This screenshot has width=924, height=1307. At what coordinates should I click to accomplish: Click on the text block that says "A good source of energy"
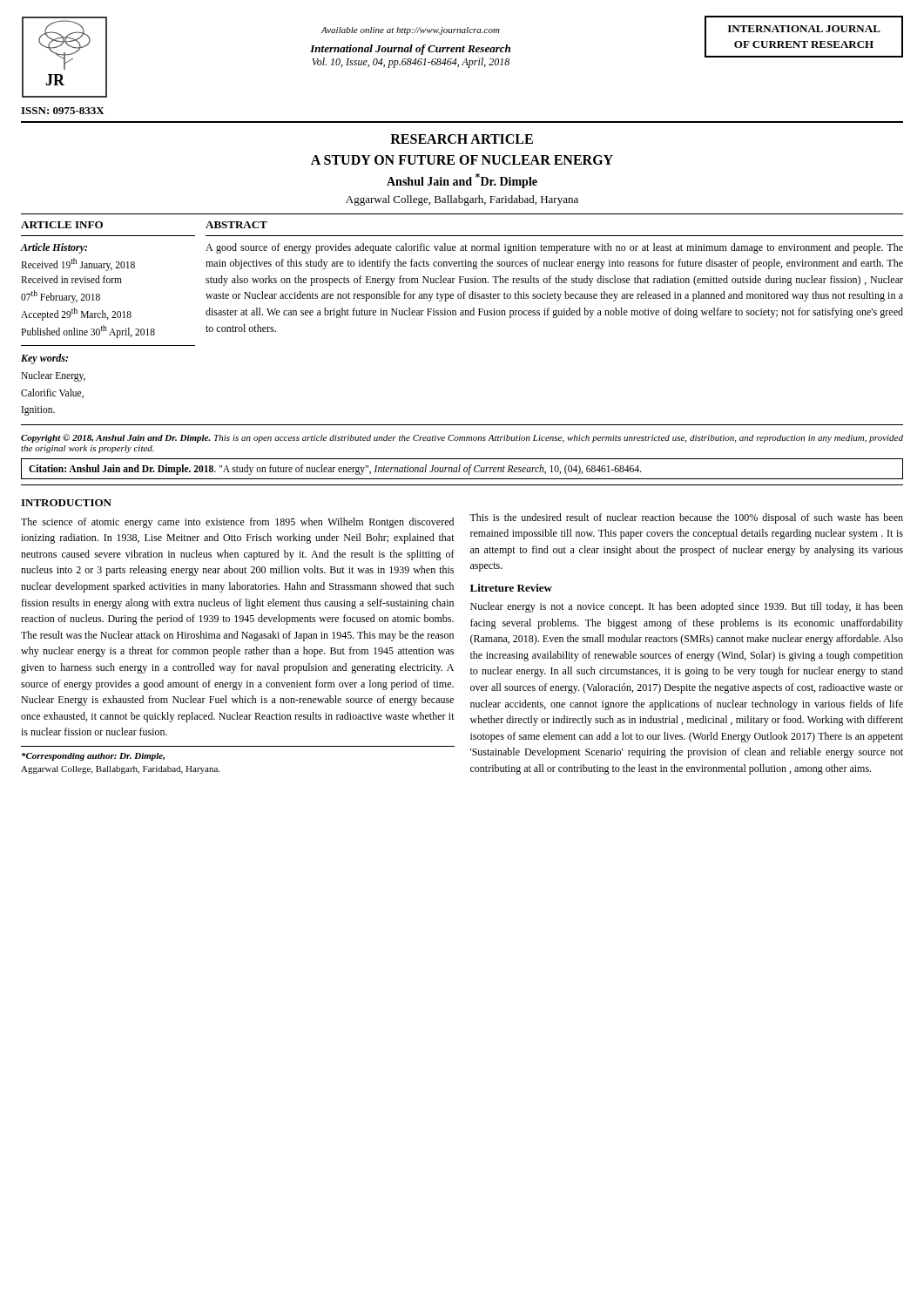point(554,288)
